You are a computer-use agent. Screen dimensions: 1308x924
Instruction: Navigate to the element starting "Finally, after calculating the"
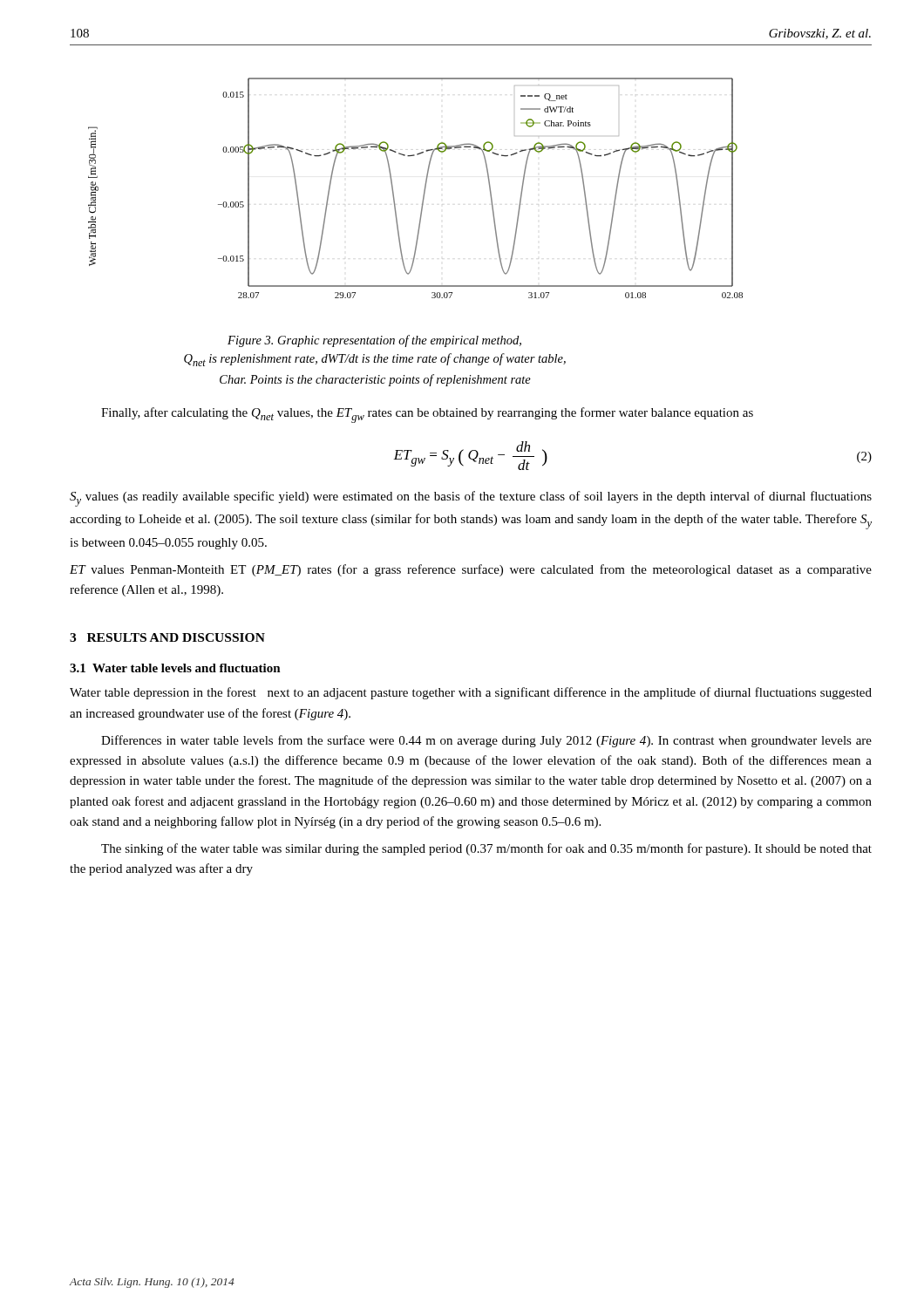tap(471, 415)
